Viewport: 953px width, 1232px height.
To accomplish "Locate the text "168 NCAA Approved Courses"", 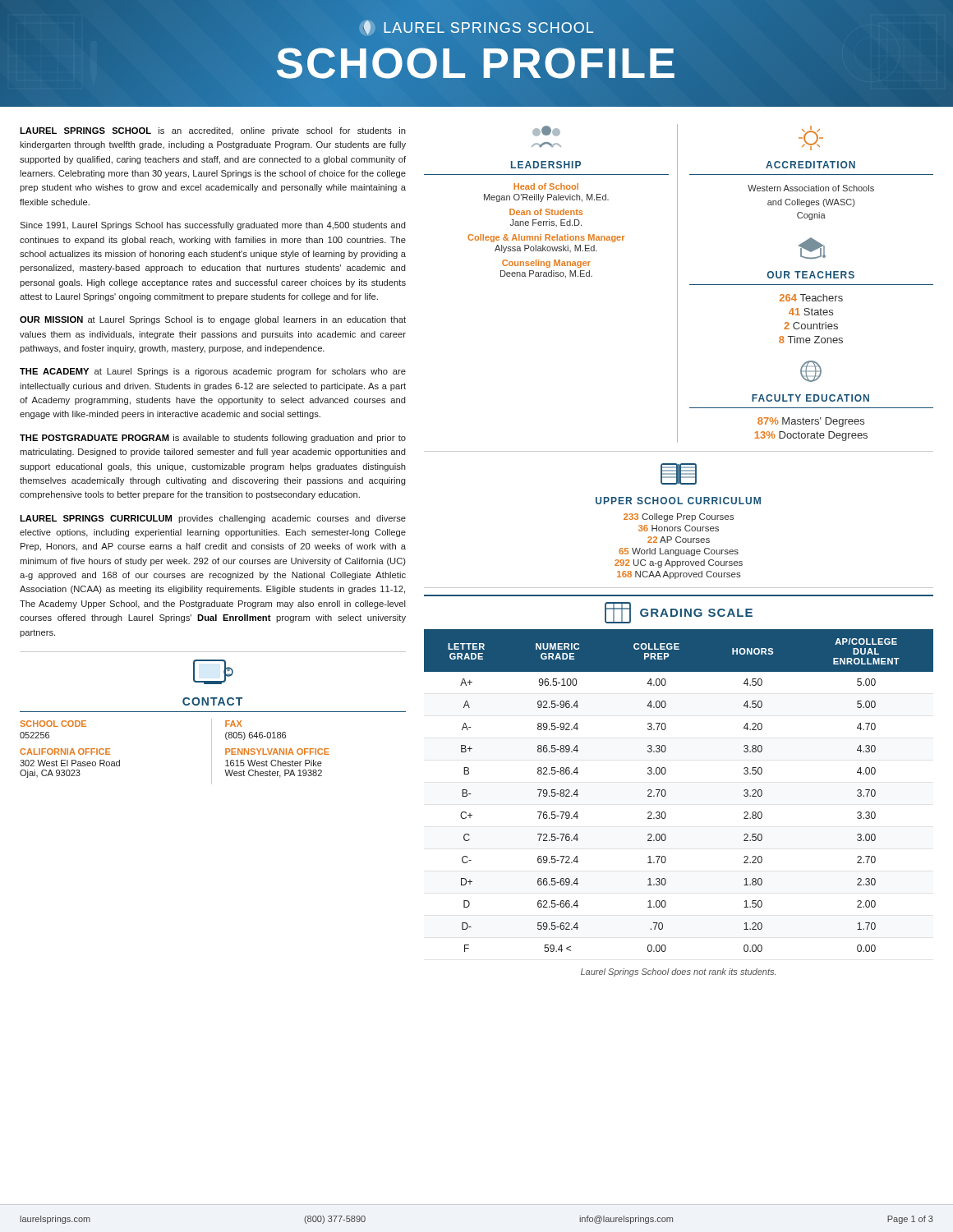I will pyautogui.click(x=679, y=574).
